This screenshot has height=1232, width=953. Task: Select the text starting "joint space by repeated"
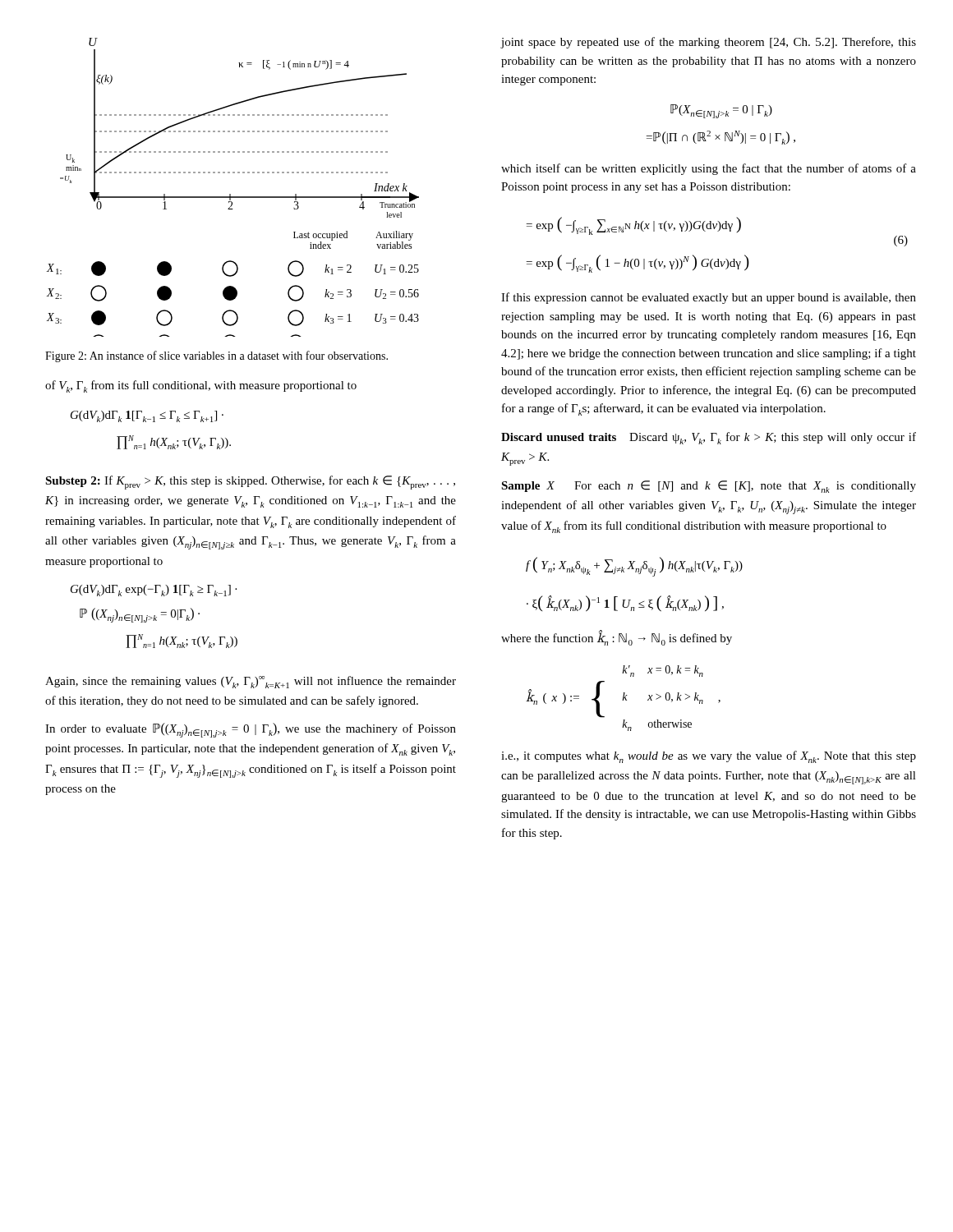(709, 61)
